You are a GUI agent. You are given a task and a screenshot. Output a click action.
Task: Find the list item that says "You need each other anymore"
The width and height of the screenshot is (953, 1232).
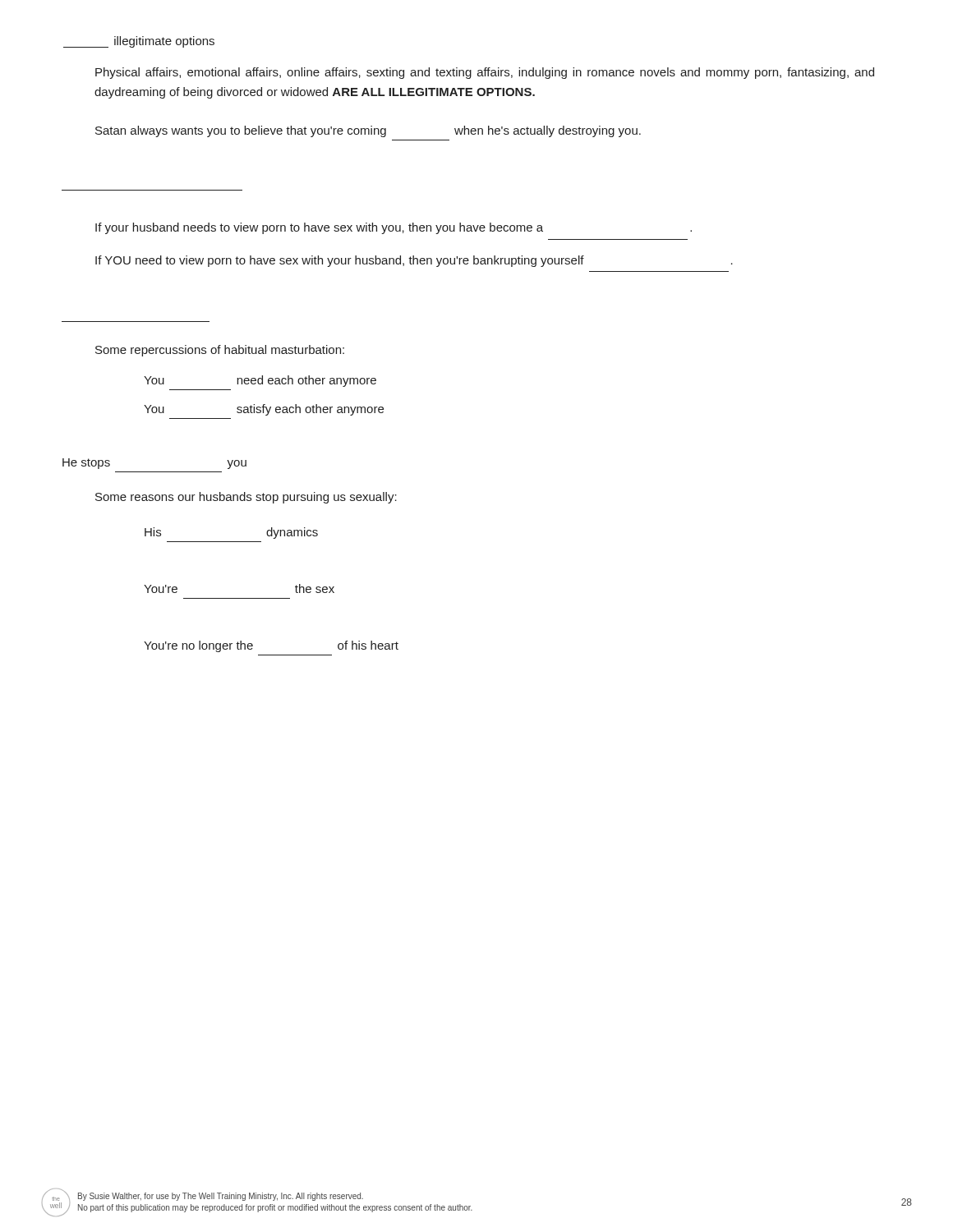pyautogui.click(x=260, y=380)
